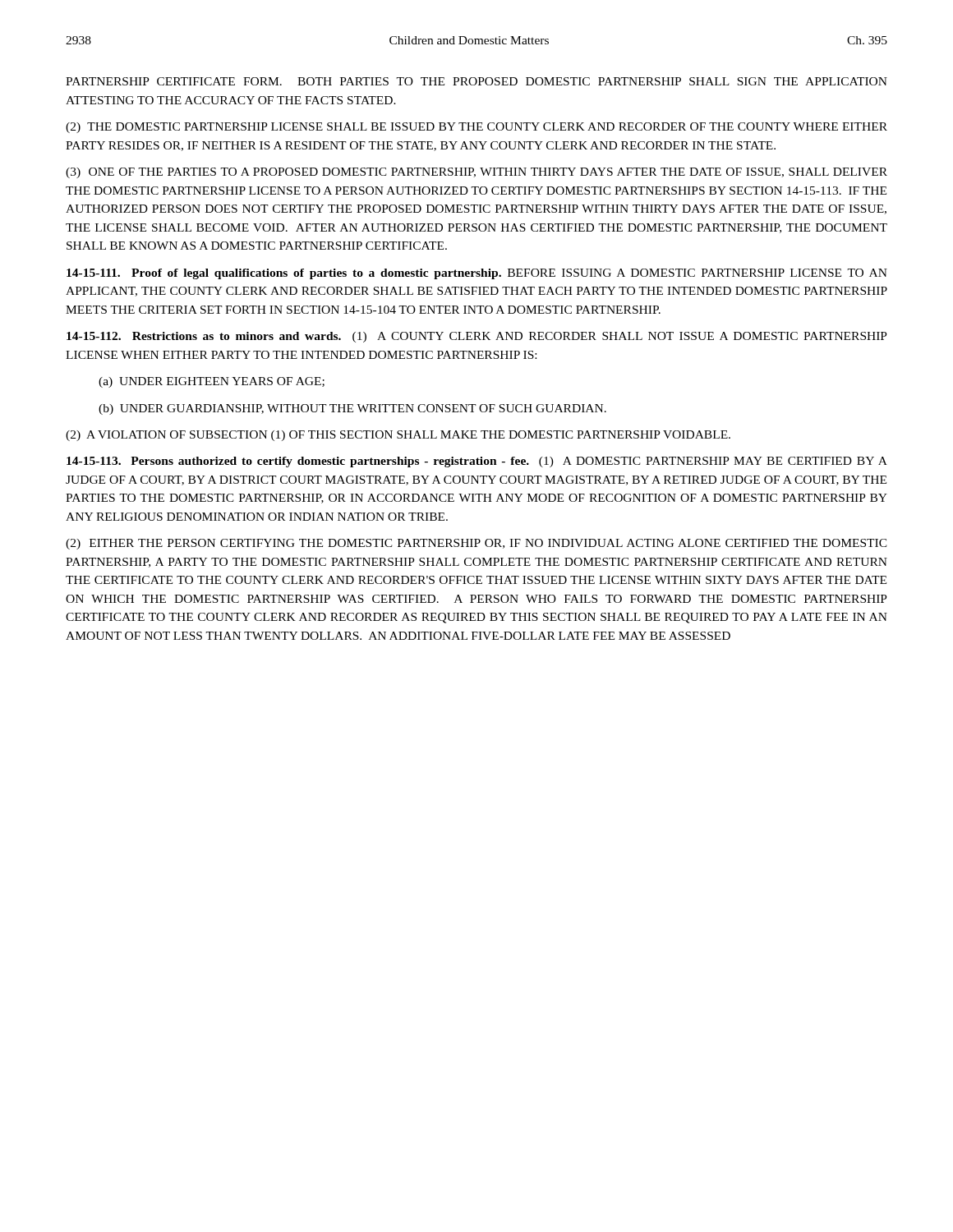Navigate to the region starting "(2) THE DOMESTIC PARTNERSHIP"
The height and width of the screenshot is (1232, 953).
point(476,136)
